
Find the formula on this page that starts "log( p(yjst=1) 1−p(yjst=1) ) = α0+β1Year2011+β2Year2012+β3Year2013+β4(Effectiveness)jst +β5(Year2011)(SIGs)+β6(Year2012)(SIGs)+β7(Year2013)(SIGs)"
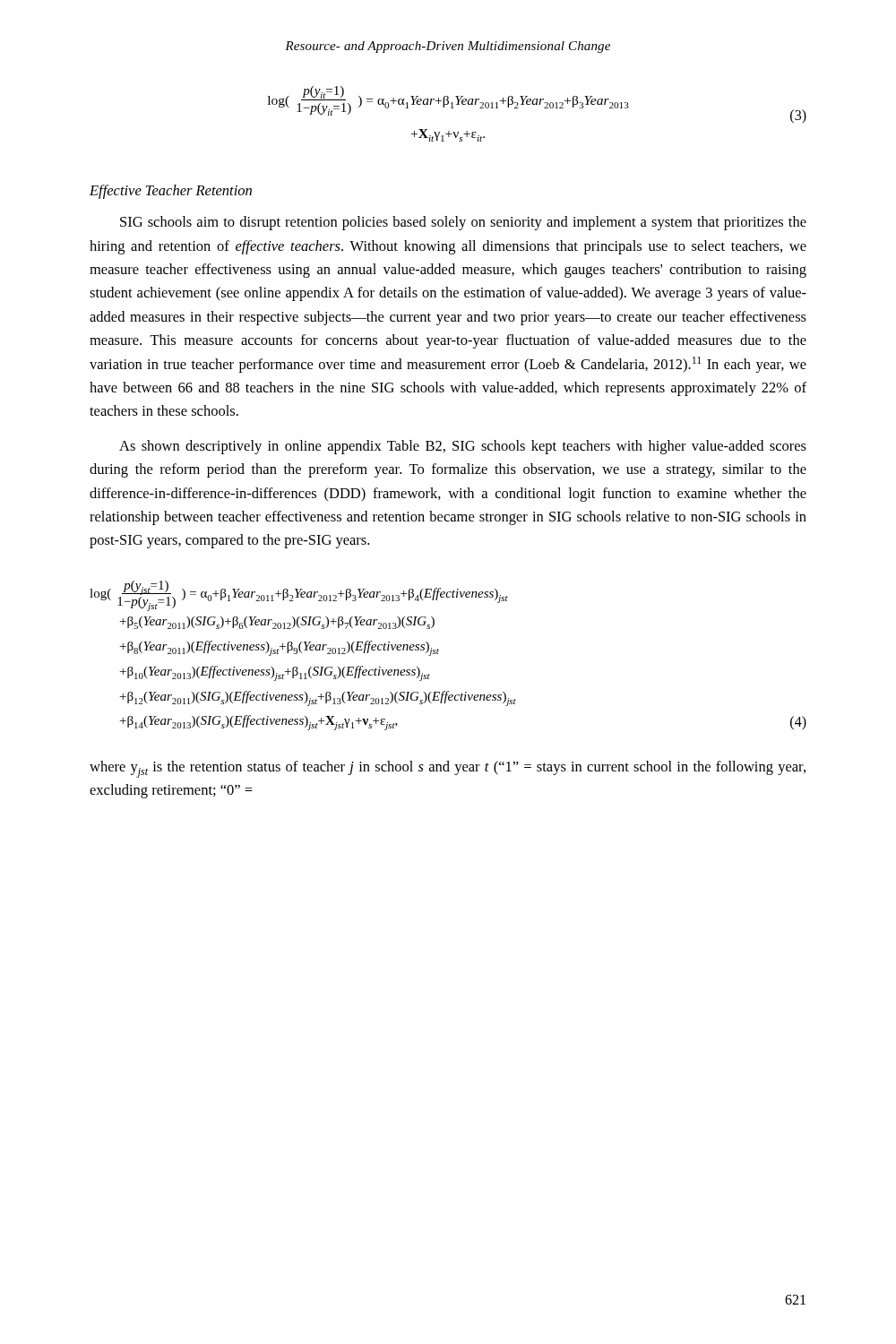(448, 656)
